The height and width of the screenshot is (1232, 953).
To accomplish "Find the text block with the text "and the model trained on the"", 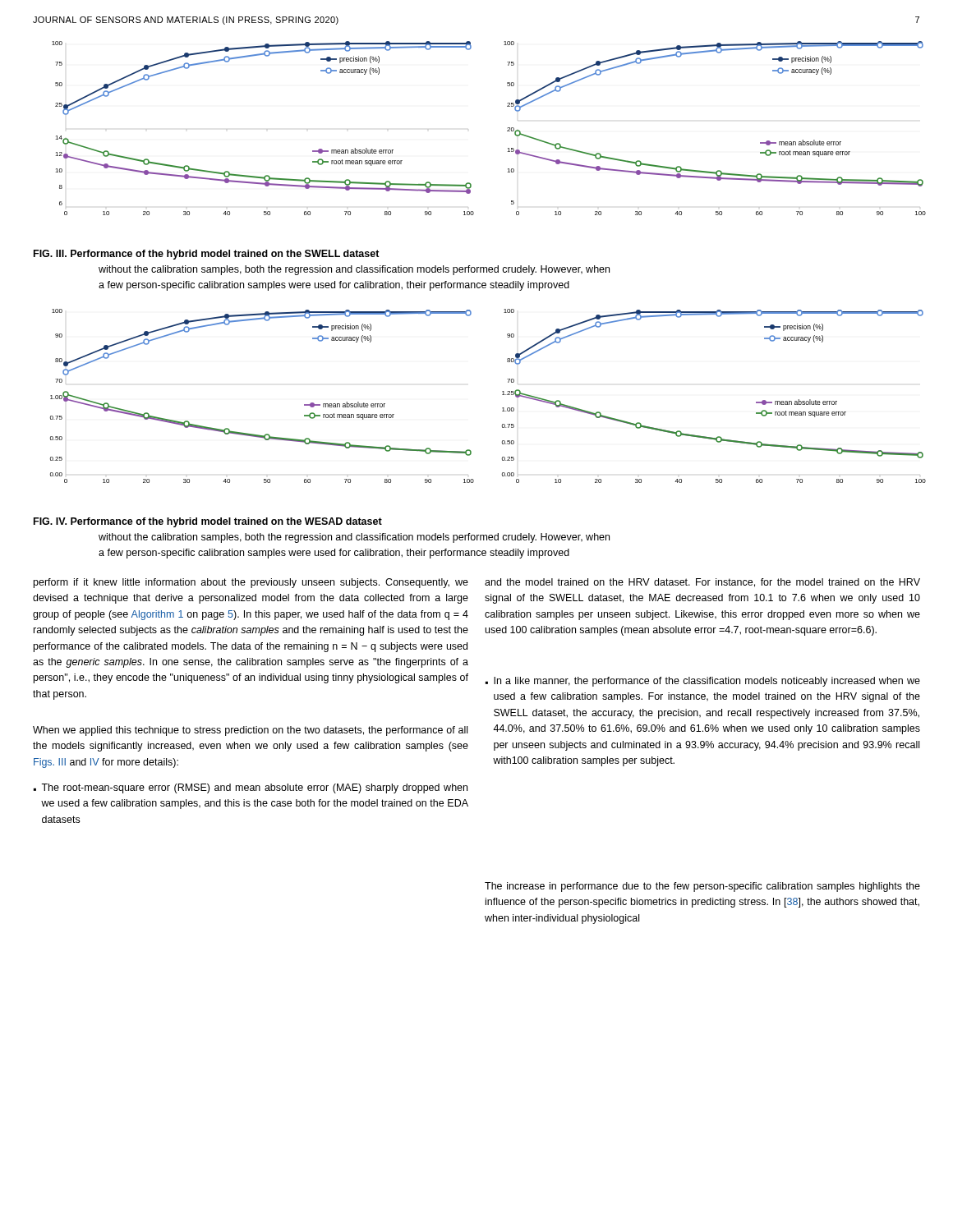I will pos(702,606).
